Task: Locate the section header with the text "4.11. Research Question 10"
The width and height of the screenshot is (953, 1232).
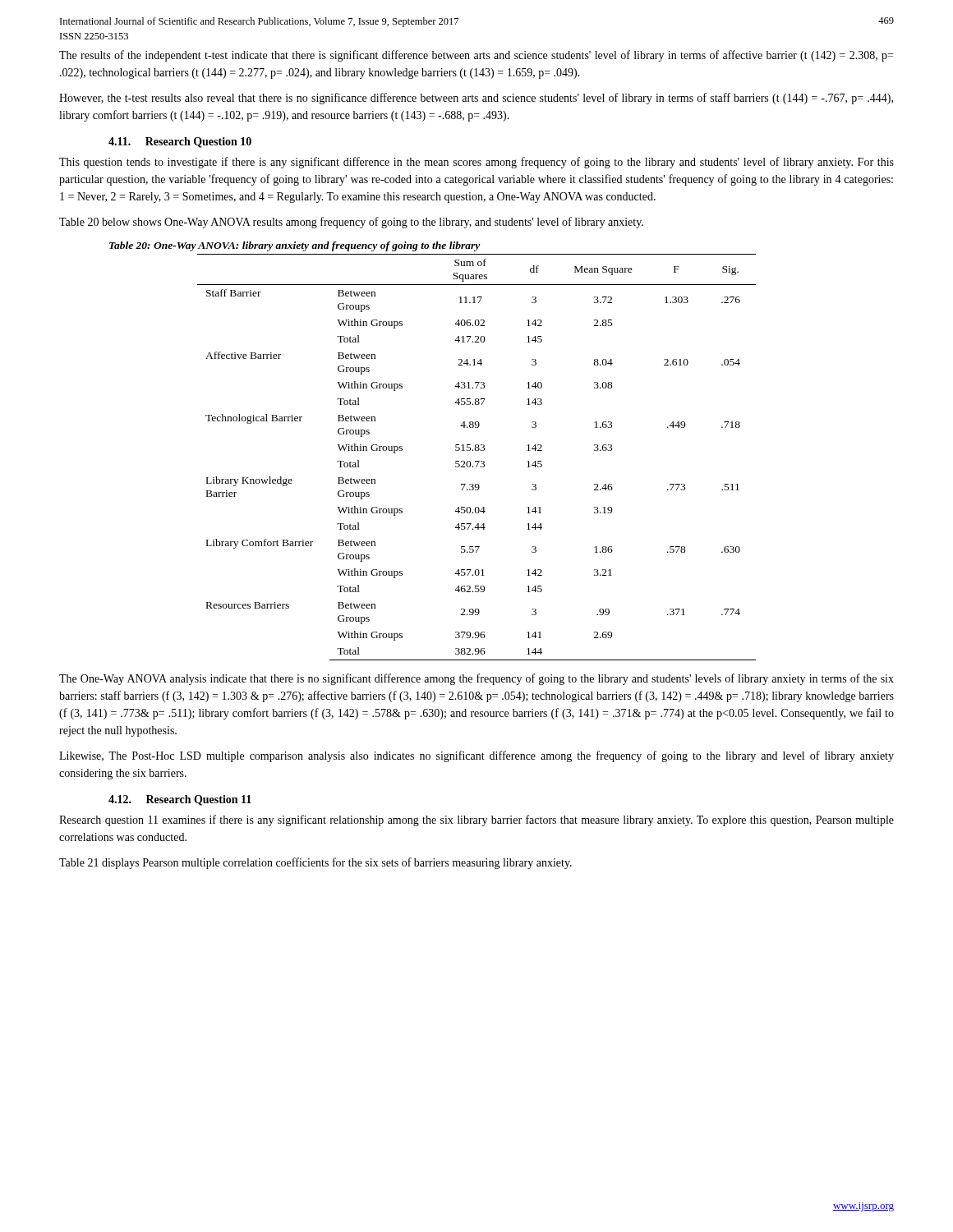Action: 180,142
